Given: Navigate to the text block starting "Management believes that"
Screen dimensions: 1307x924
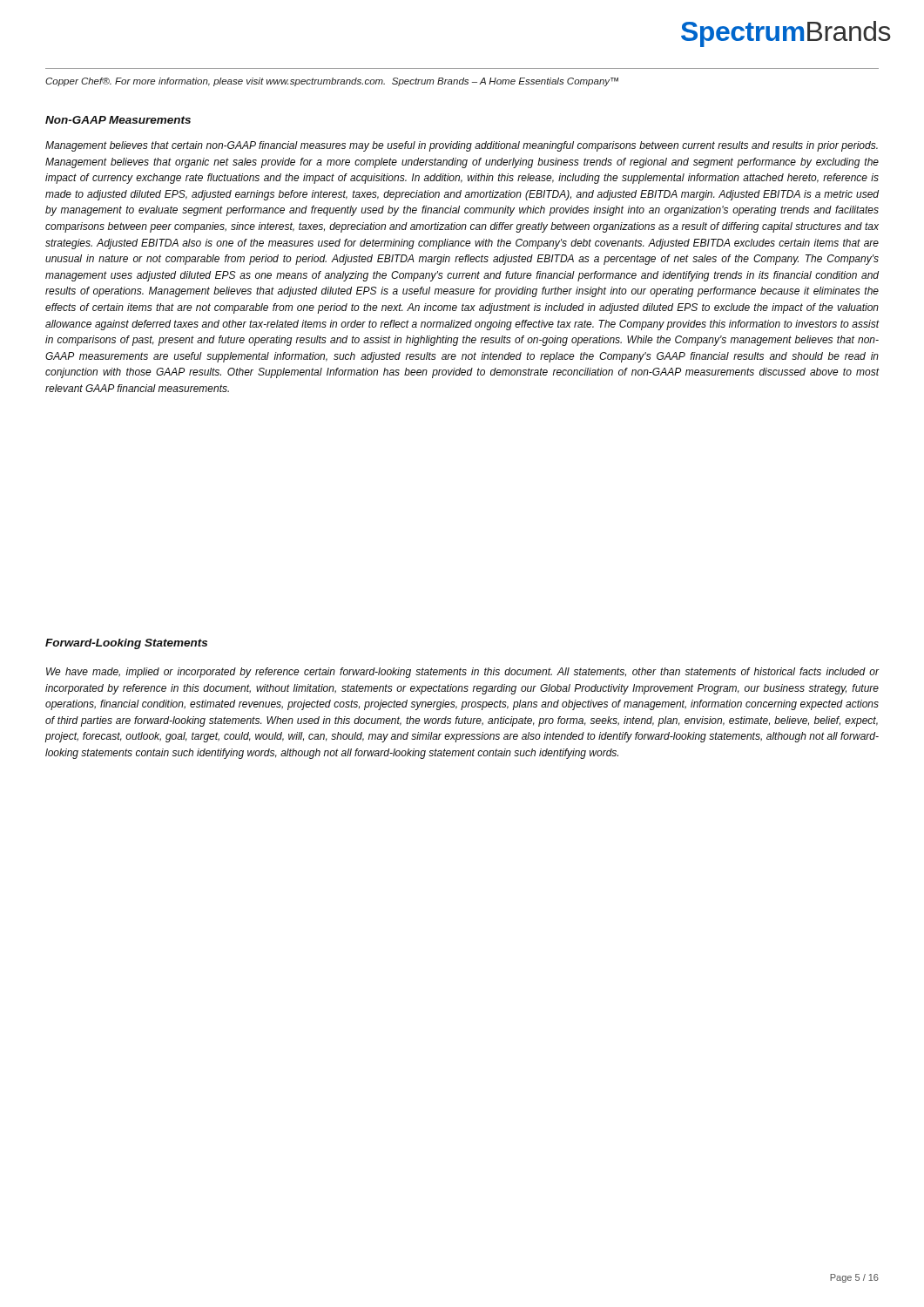Looking at the screenshot, I should 462,267.
